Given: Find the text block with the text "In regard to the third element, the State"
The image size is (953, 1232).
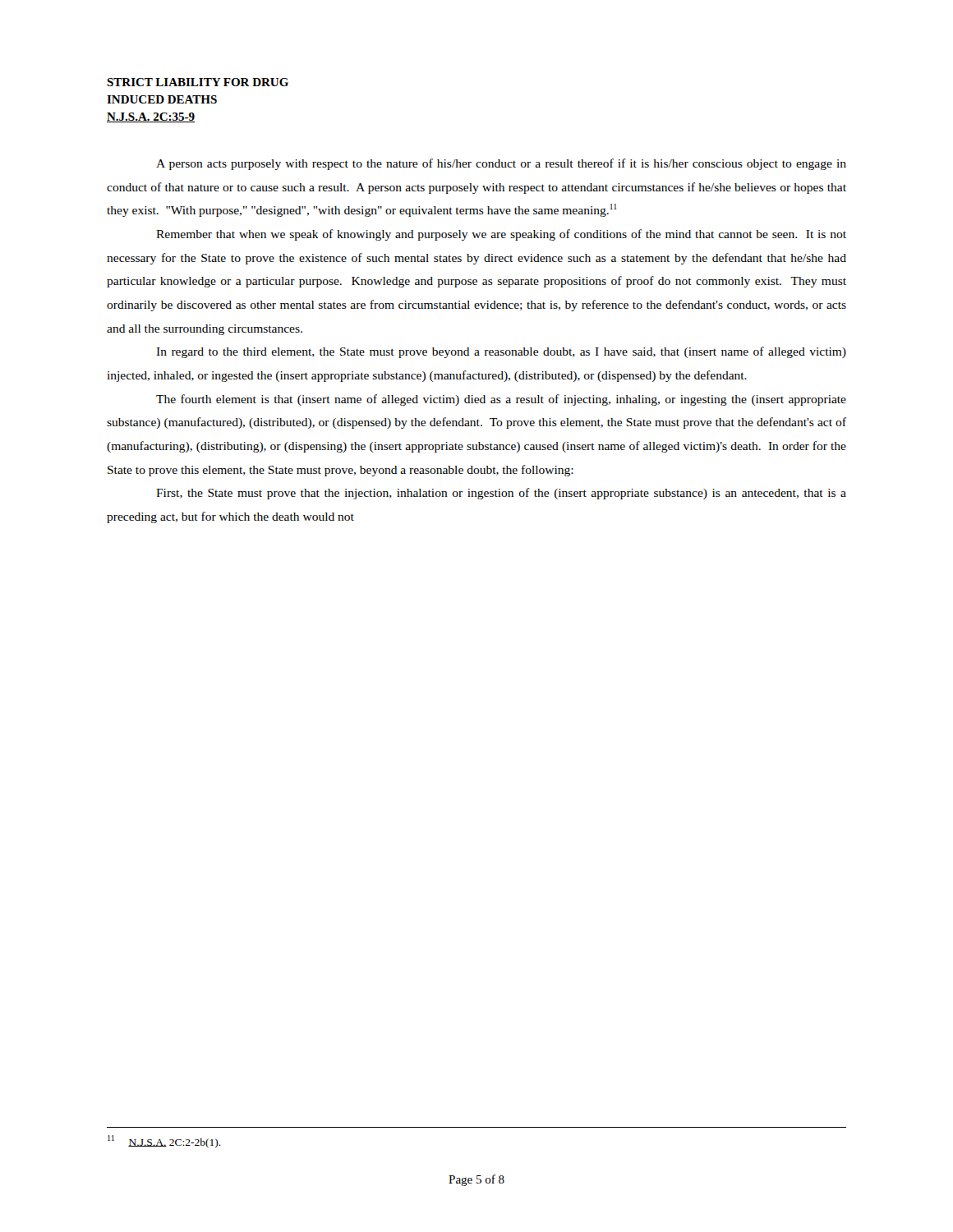Looking at the screenshot, I should 476,364.
